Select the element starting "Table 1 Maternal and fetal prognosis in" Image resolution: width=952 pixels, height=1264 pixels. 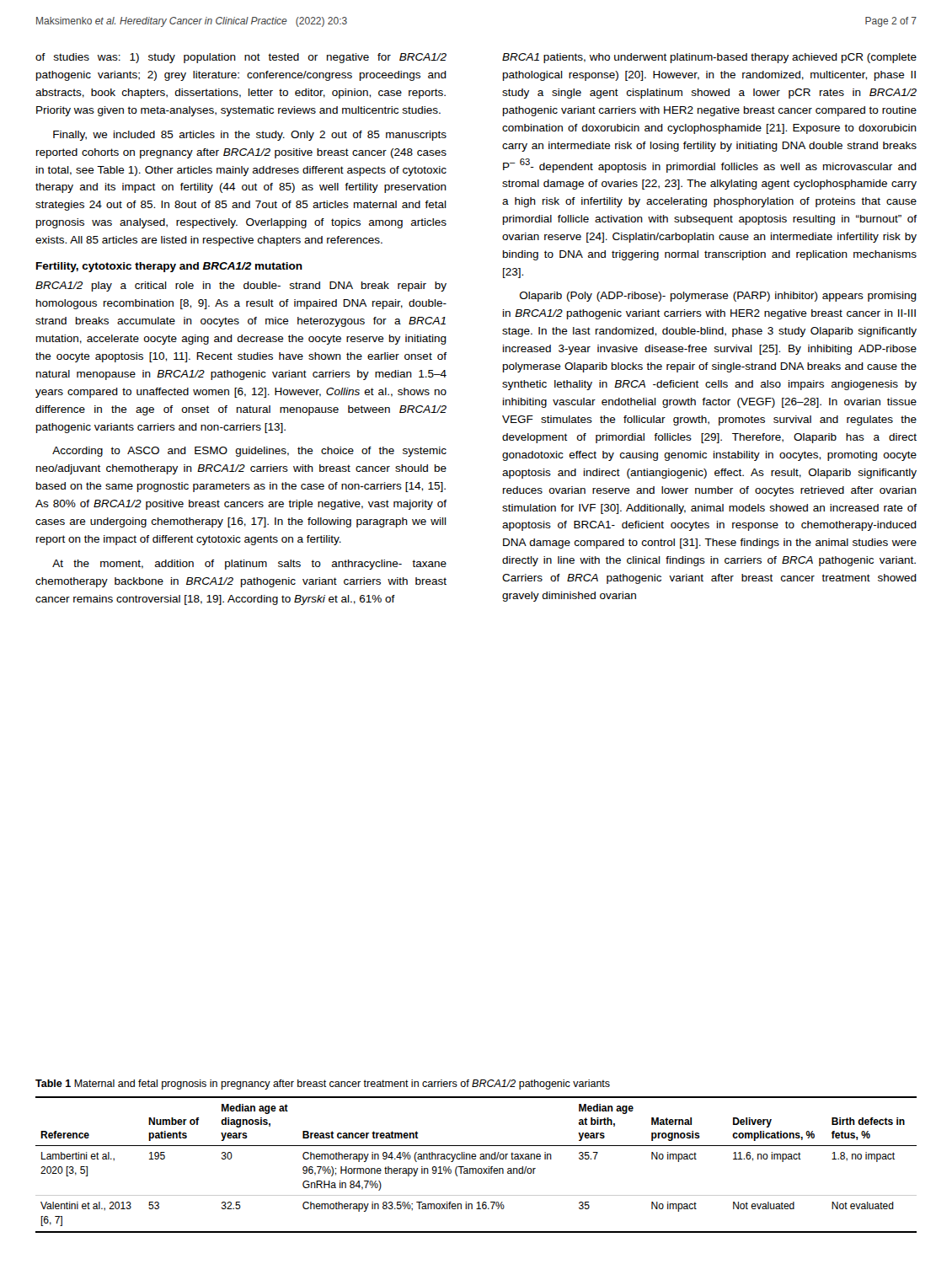(323, 1084)
